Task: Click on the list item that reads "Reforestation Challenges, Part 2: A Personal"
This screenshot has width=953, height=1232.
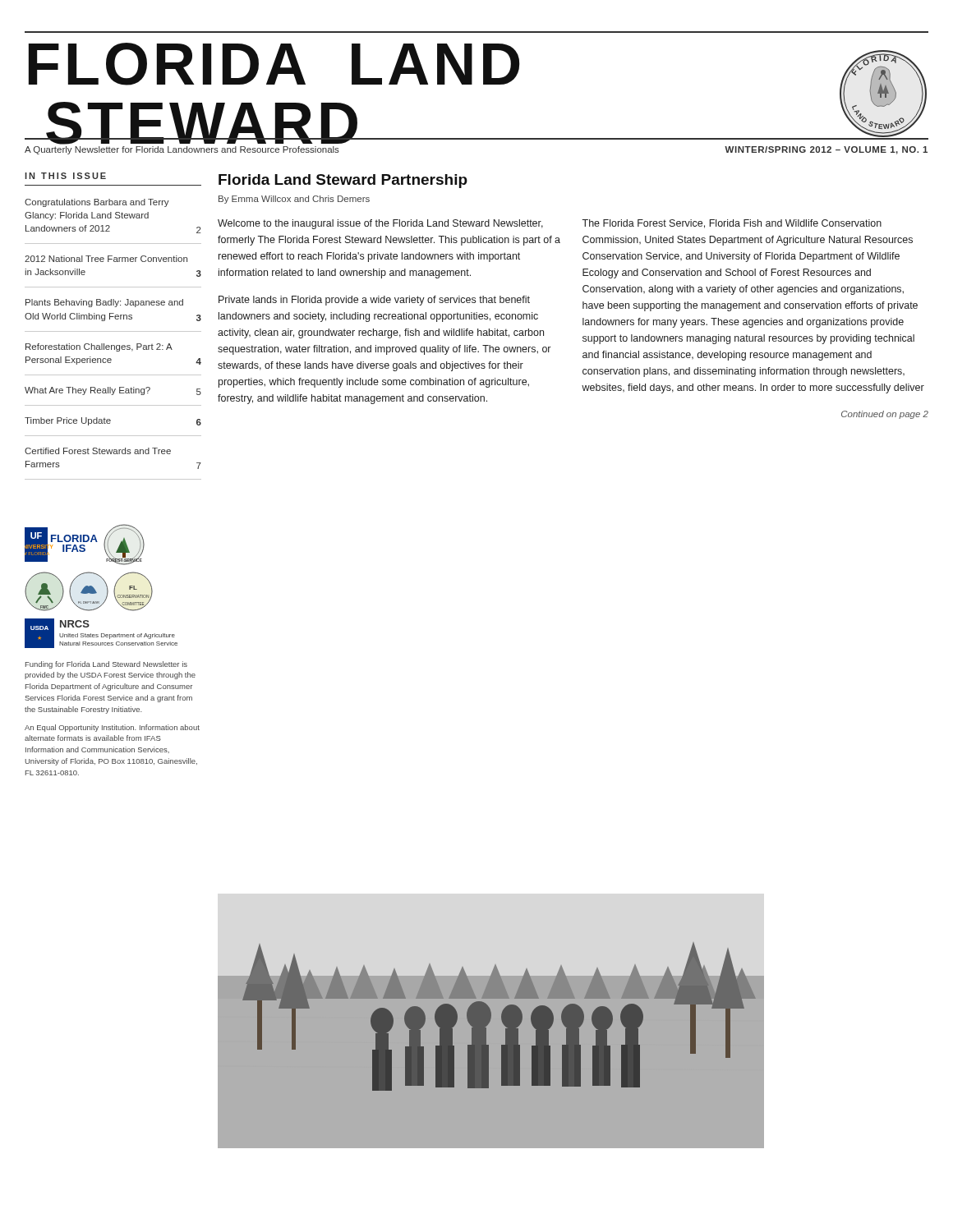Action: tap(113, 353)
